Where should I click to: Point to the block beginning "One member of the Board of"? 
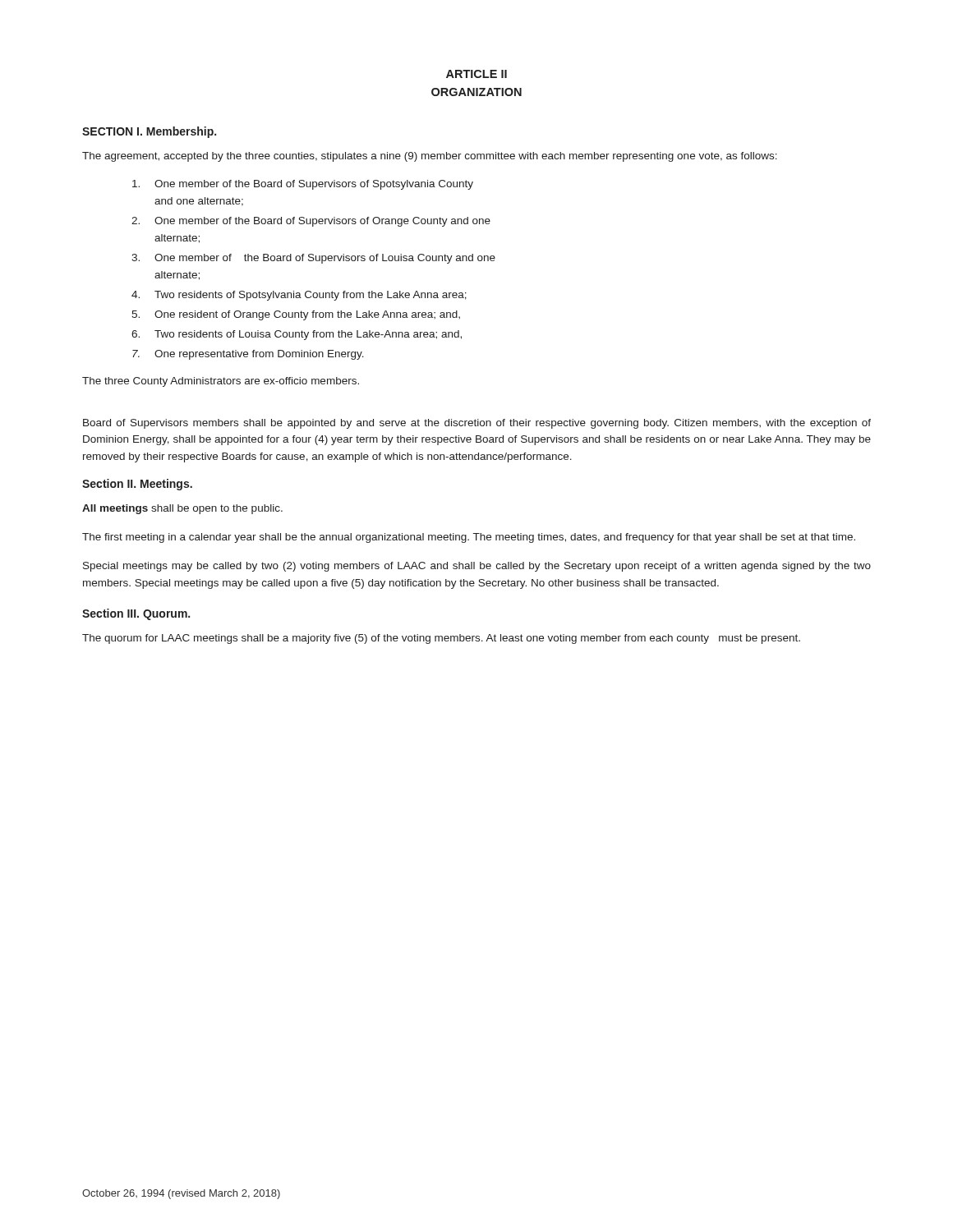[303, 185]
